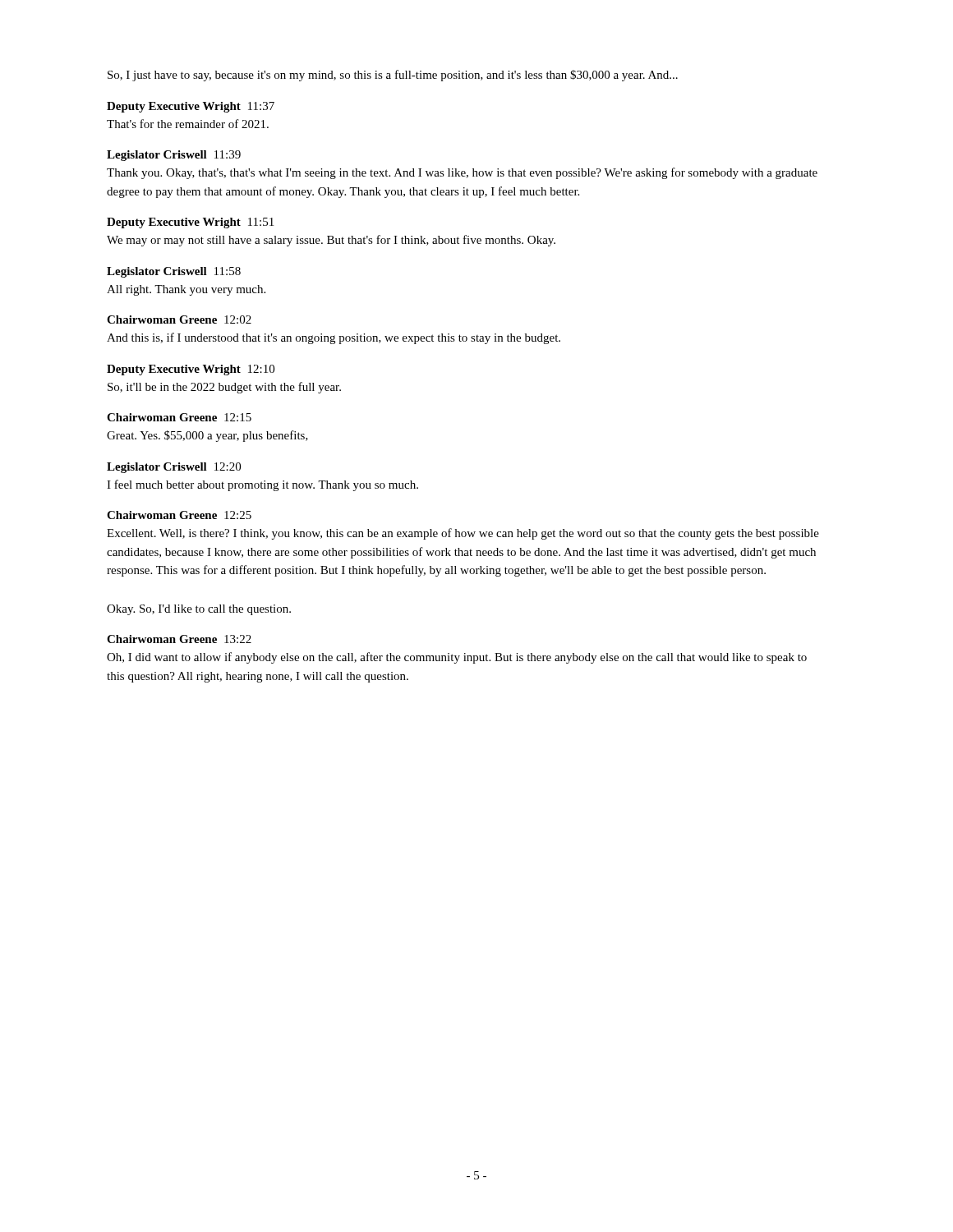
Task: Find the block on this page that starts "Chairwoman Greene 13:22 Oh, I did want to"
Action: click(464, 659)
